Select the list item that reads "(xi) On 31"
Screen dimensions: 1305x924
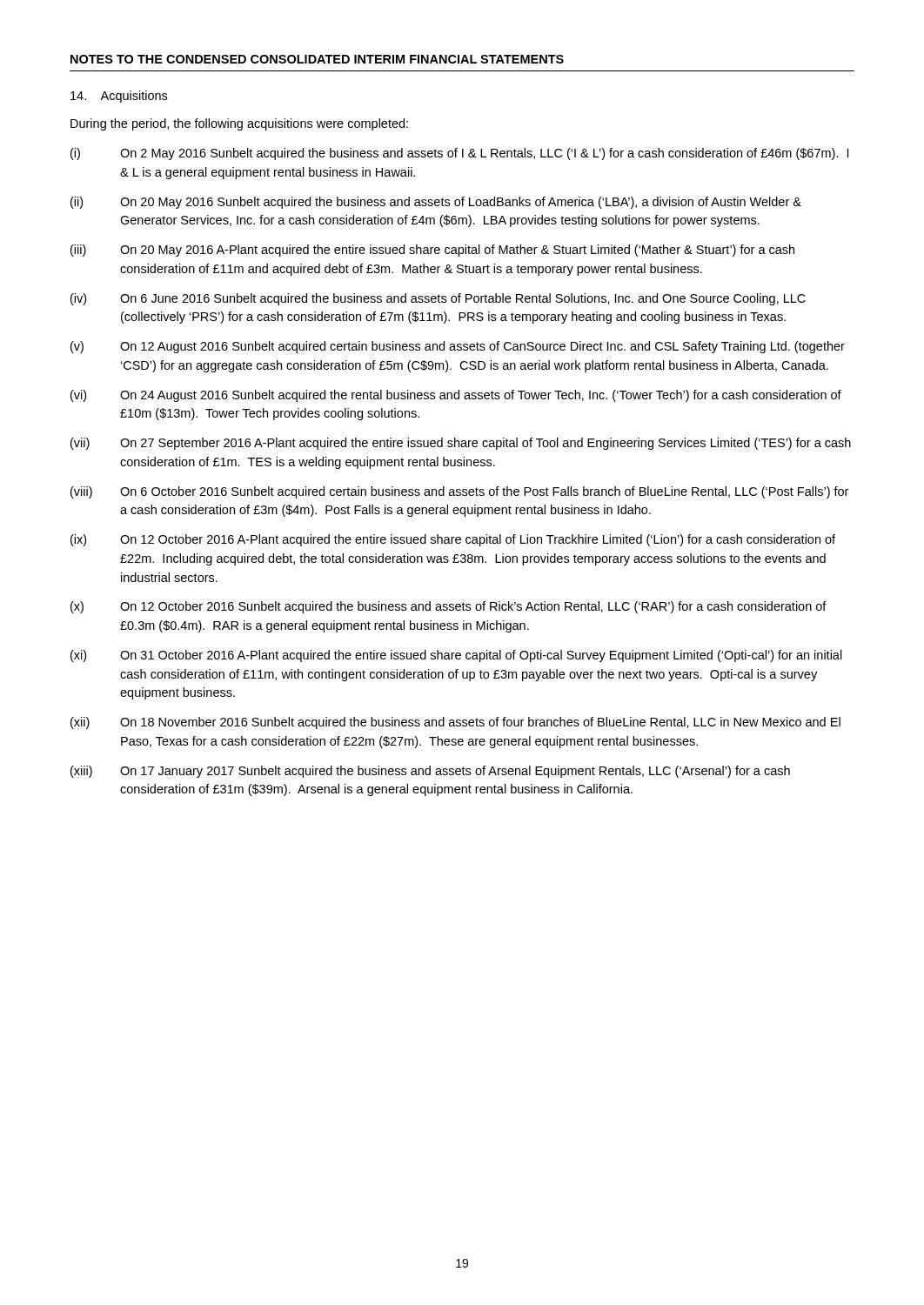462,675
